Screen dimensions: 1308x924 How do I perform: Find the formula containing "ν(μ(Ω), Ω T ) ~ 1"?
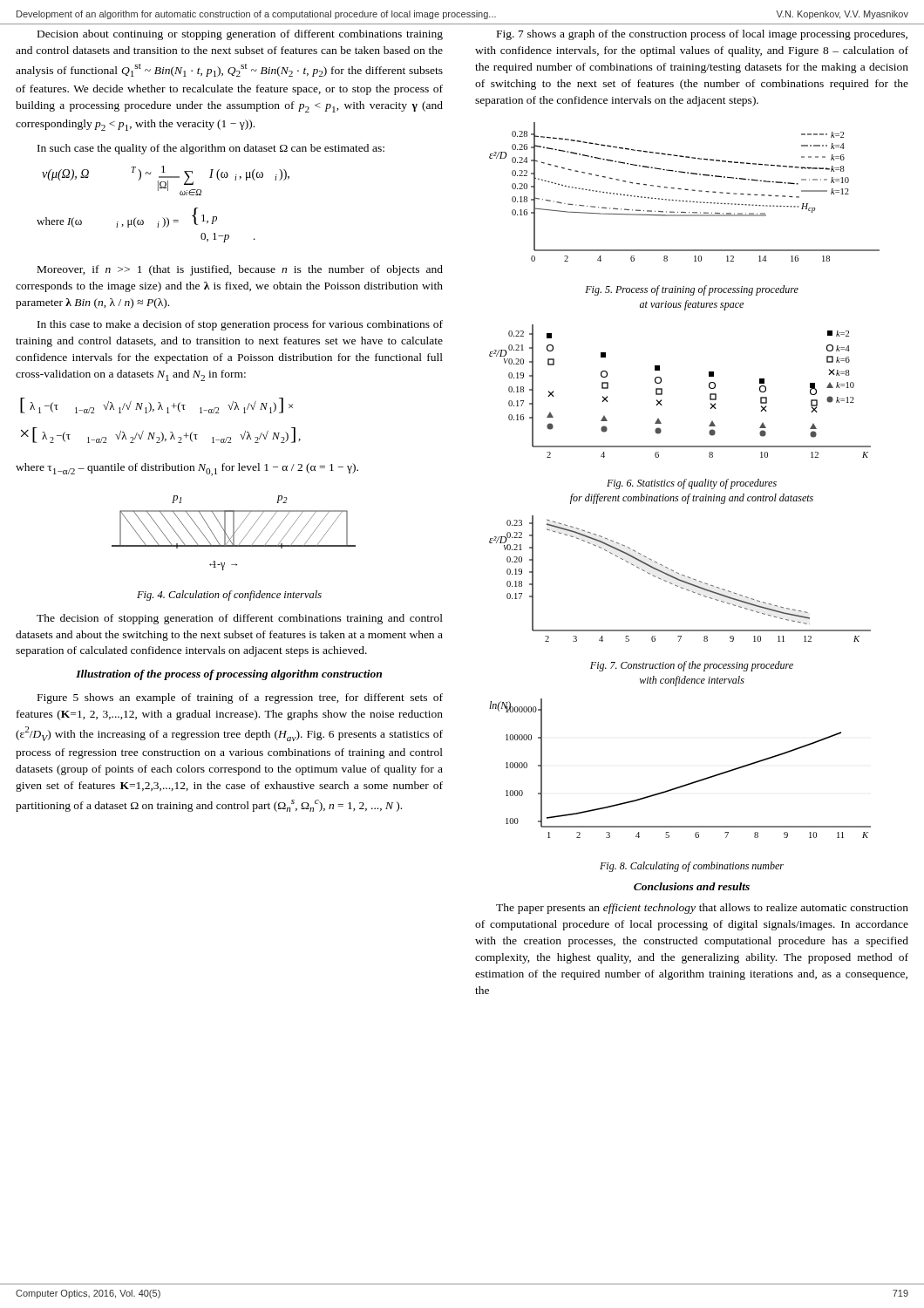pos(177,181)
